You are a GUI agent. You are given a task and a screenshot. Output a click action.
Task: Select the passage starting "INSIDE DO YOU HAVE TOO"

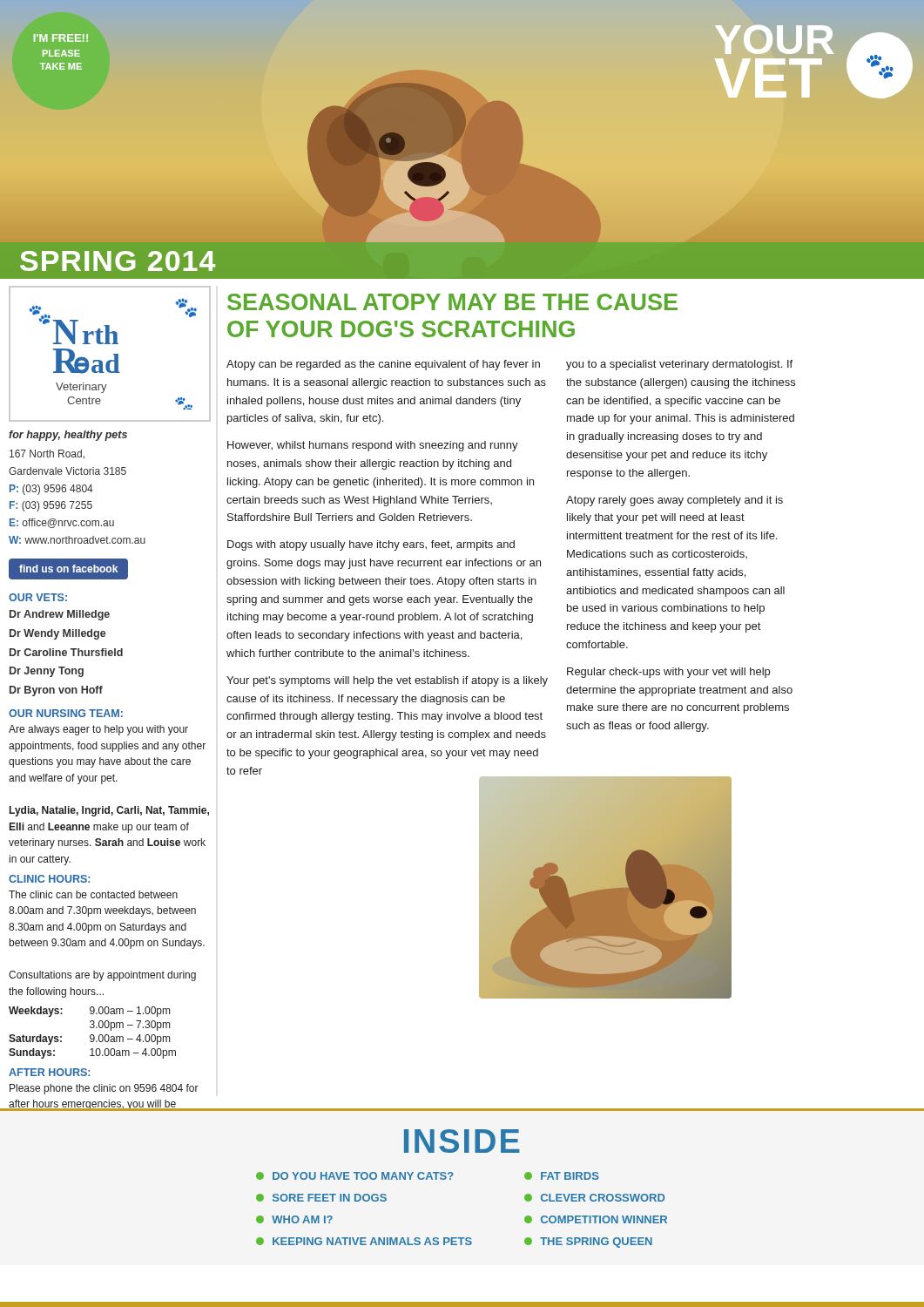(462, 1141)
